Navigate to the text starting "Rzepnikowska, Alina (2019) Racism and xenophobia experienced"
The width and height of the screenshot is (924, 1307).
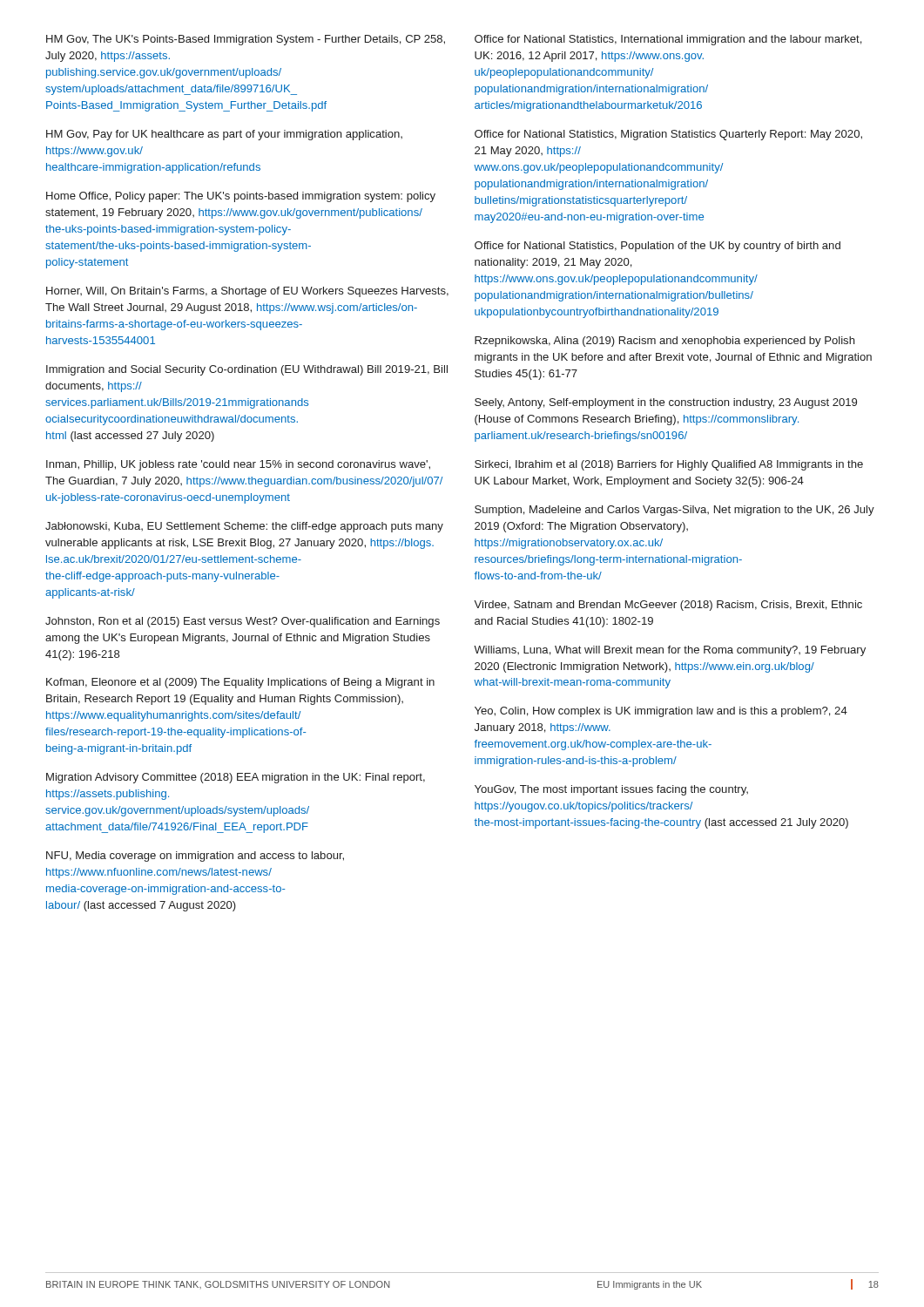click(673, 357)
